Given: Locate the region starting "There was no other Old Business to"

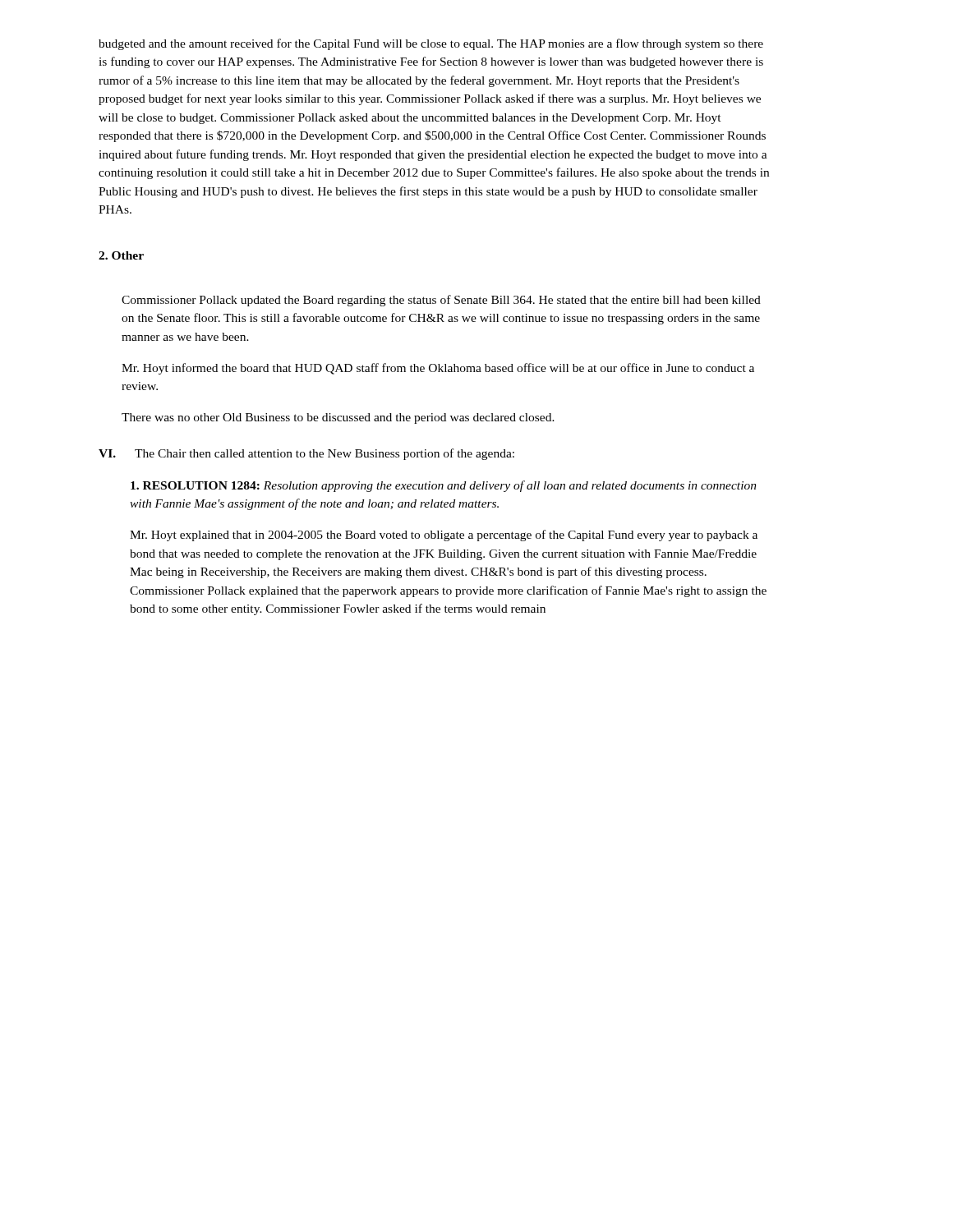Looking at the screenshot, I should click(x=447, y=417).
